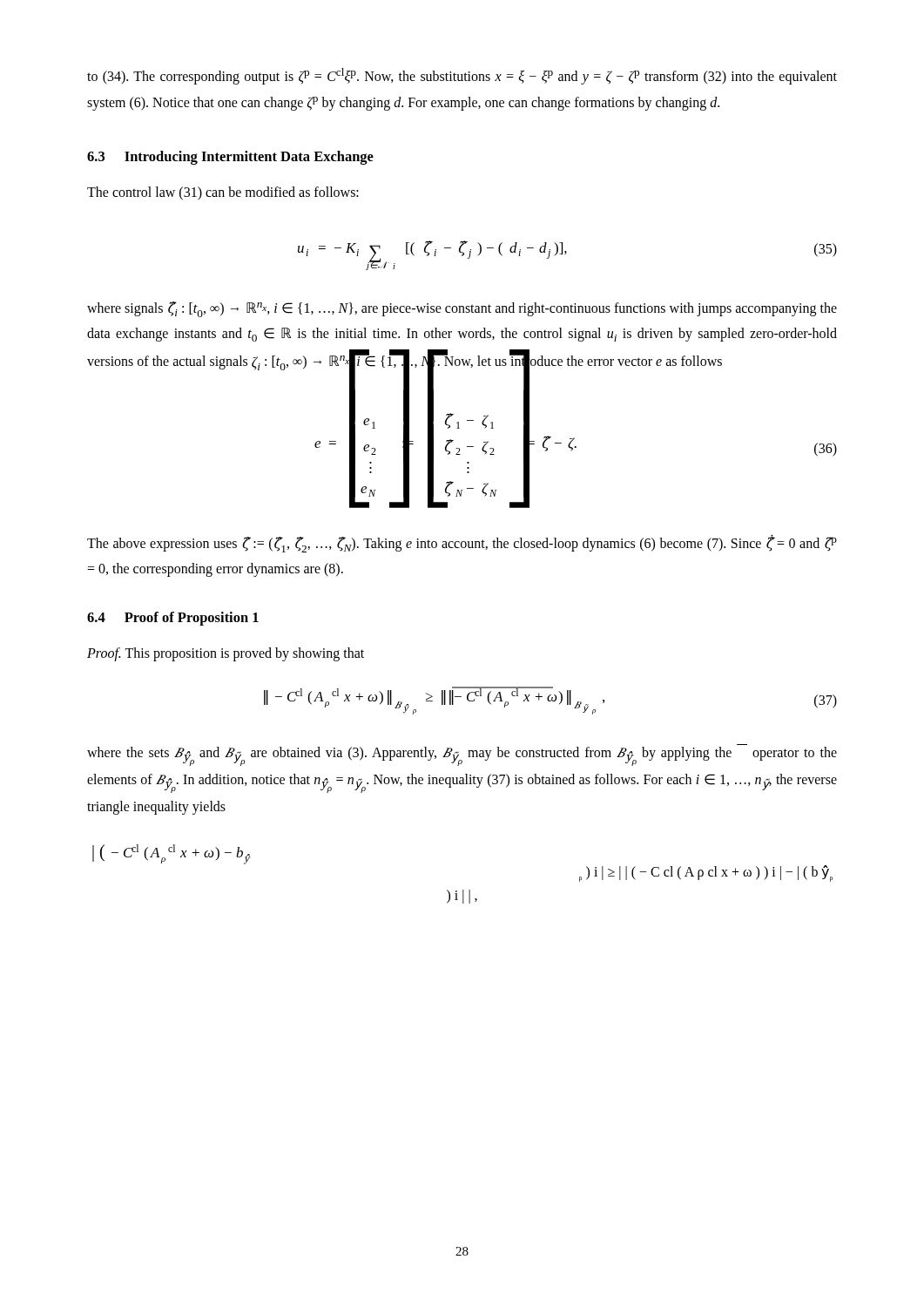Locate the section header that reads "6.4 Proof of Proposition 1"

173,618
